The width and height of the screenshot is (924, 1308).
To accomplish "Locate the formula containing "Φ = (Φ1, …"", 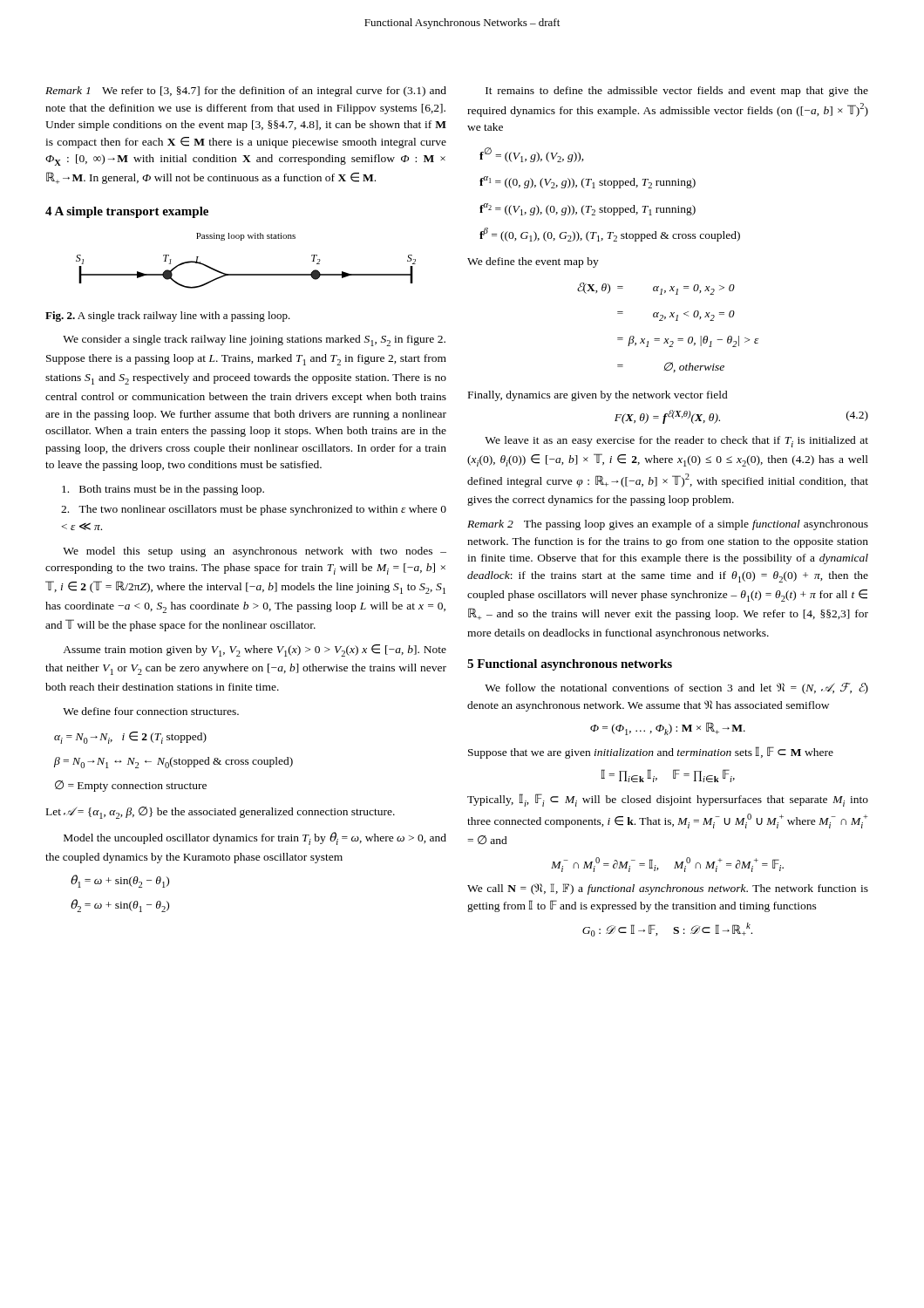I will point(668,729).
